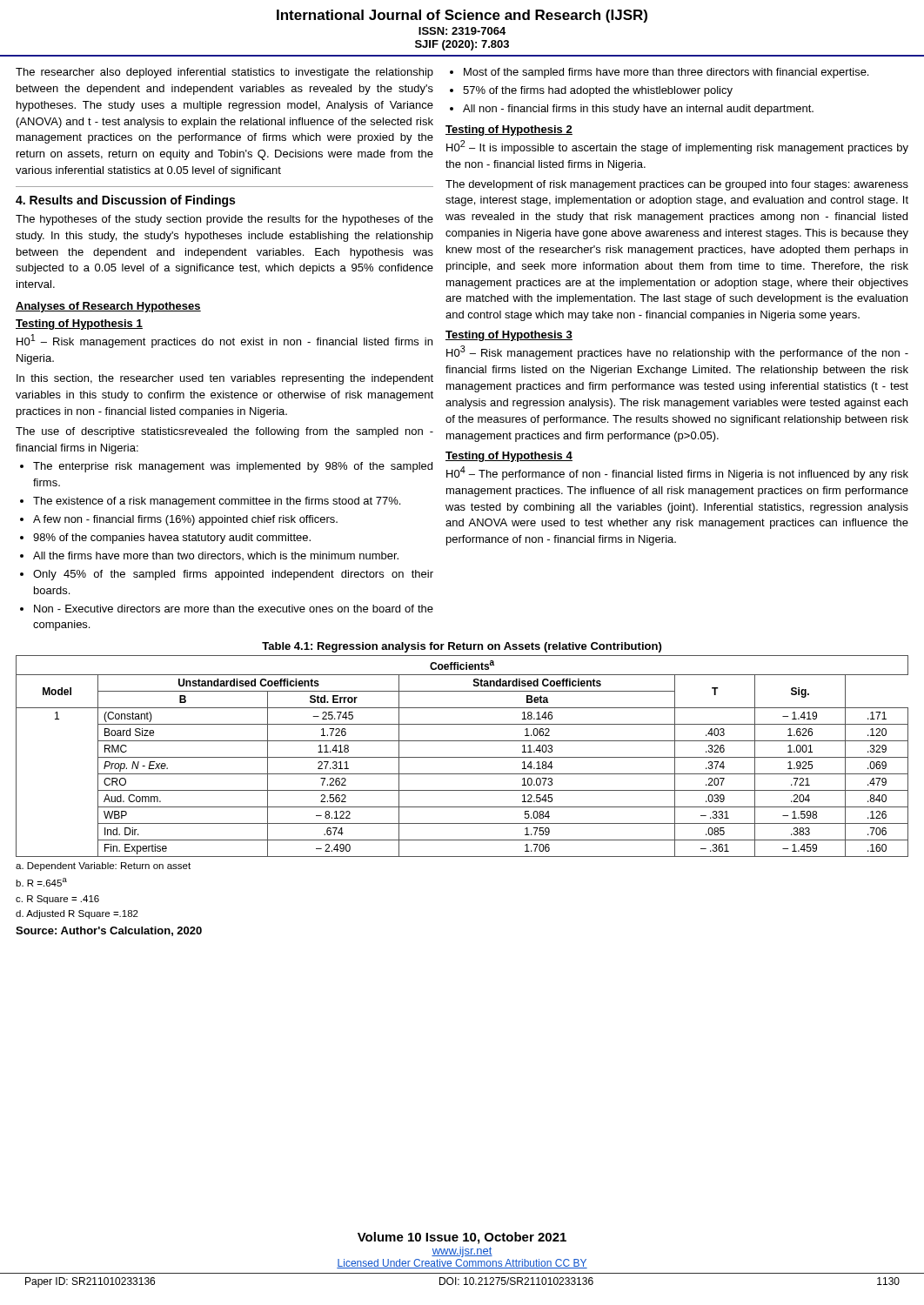Locate the list item containing "98% of the companies havea"
Viewport: 924px width, 1305px height.
[x=172, y=537]
